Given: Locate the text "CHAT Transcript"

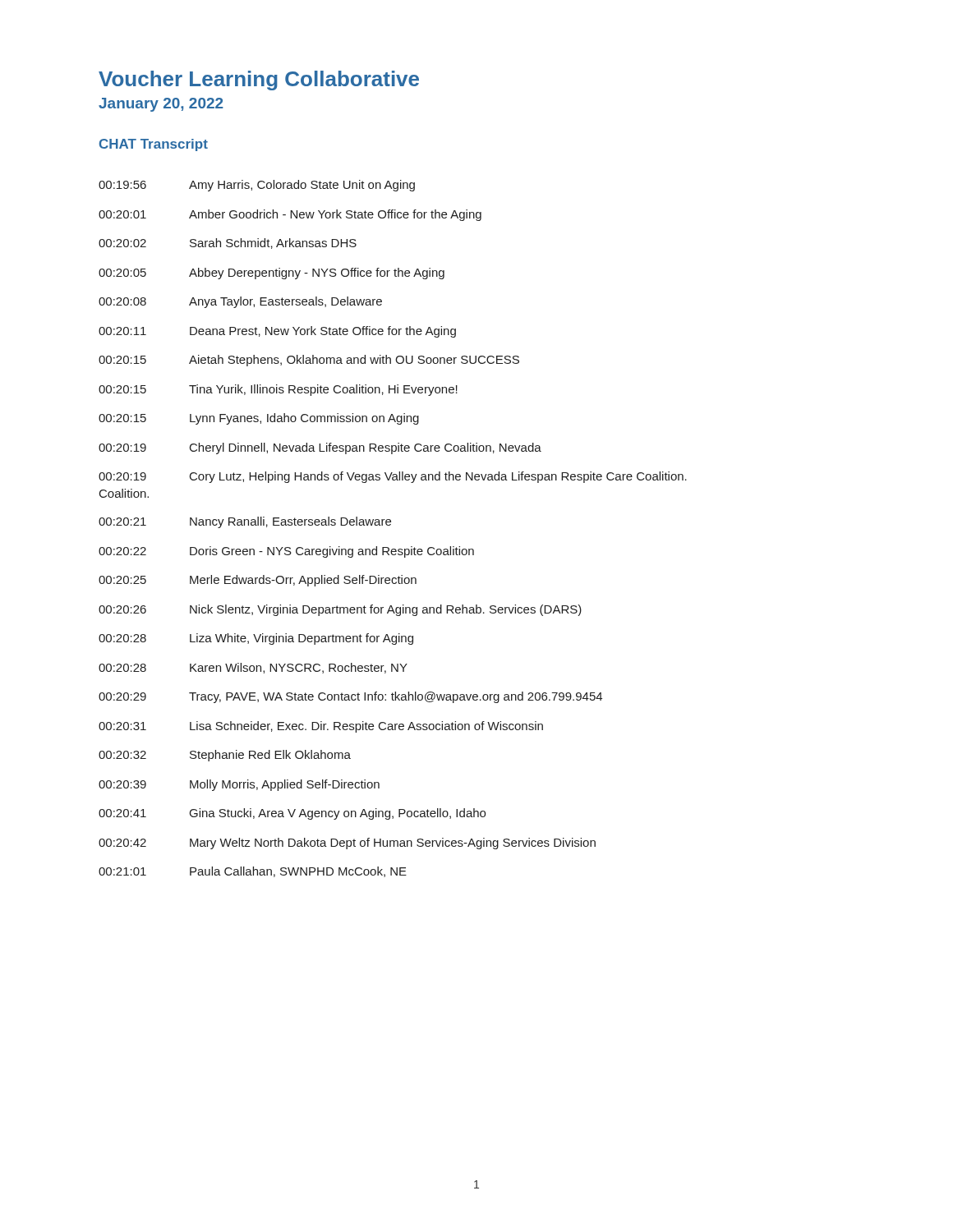Looking at the screenshot, I should [x=153, y=145].
